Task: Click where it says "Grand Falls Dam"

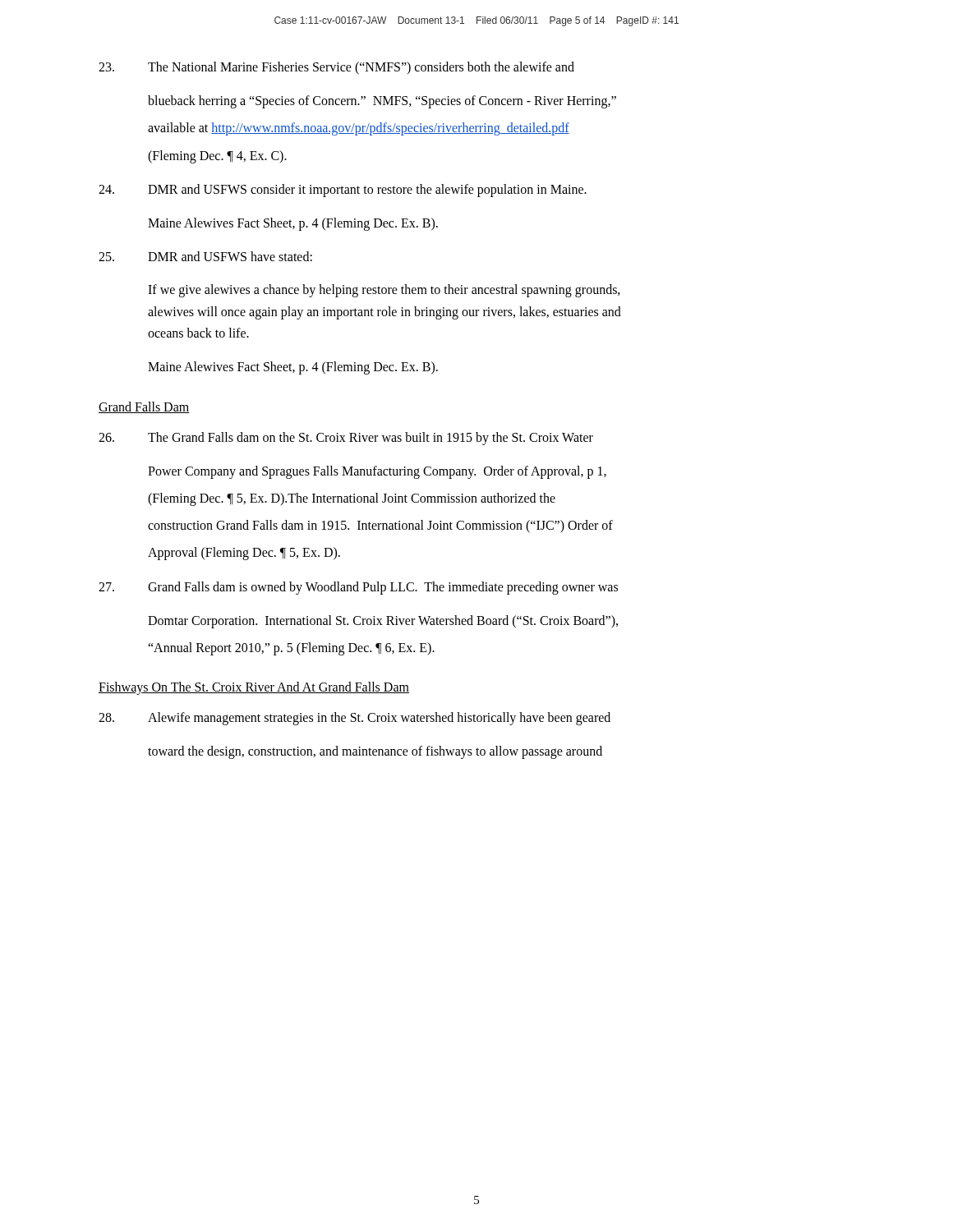Action: tap(144, 407)
